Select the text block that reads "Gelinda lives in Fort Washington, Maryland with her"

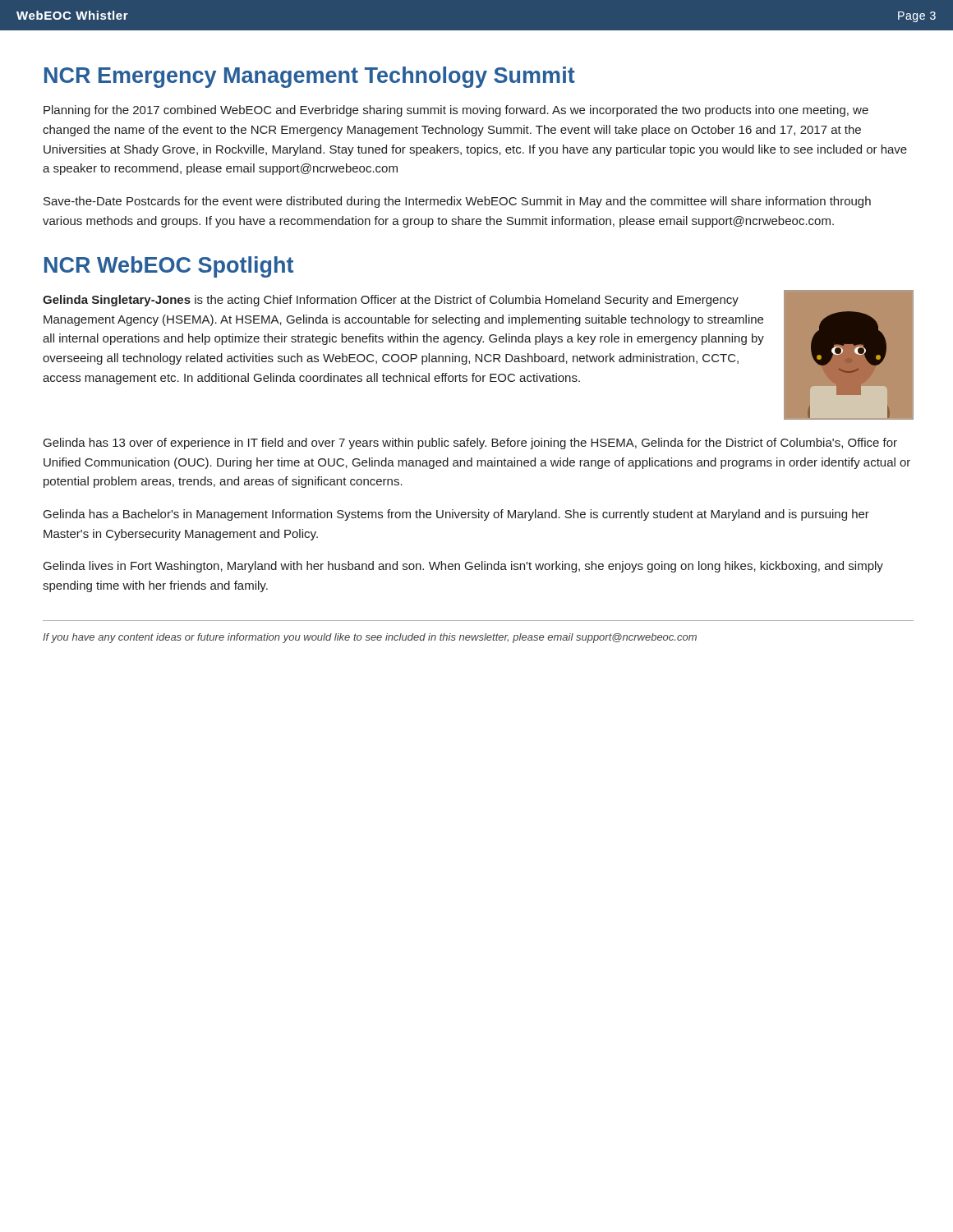click(463, 576)
